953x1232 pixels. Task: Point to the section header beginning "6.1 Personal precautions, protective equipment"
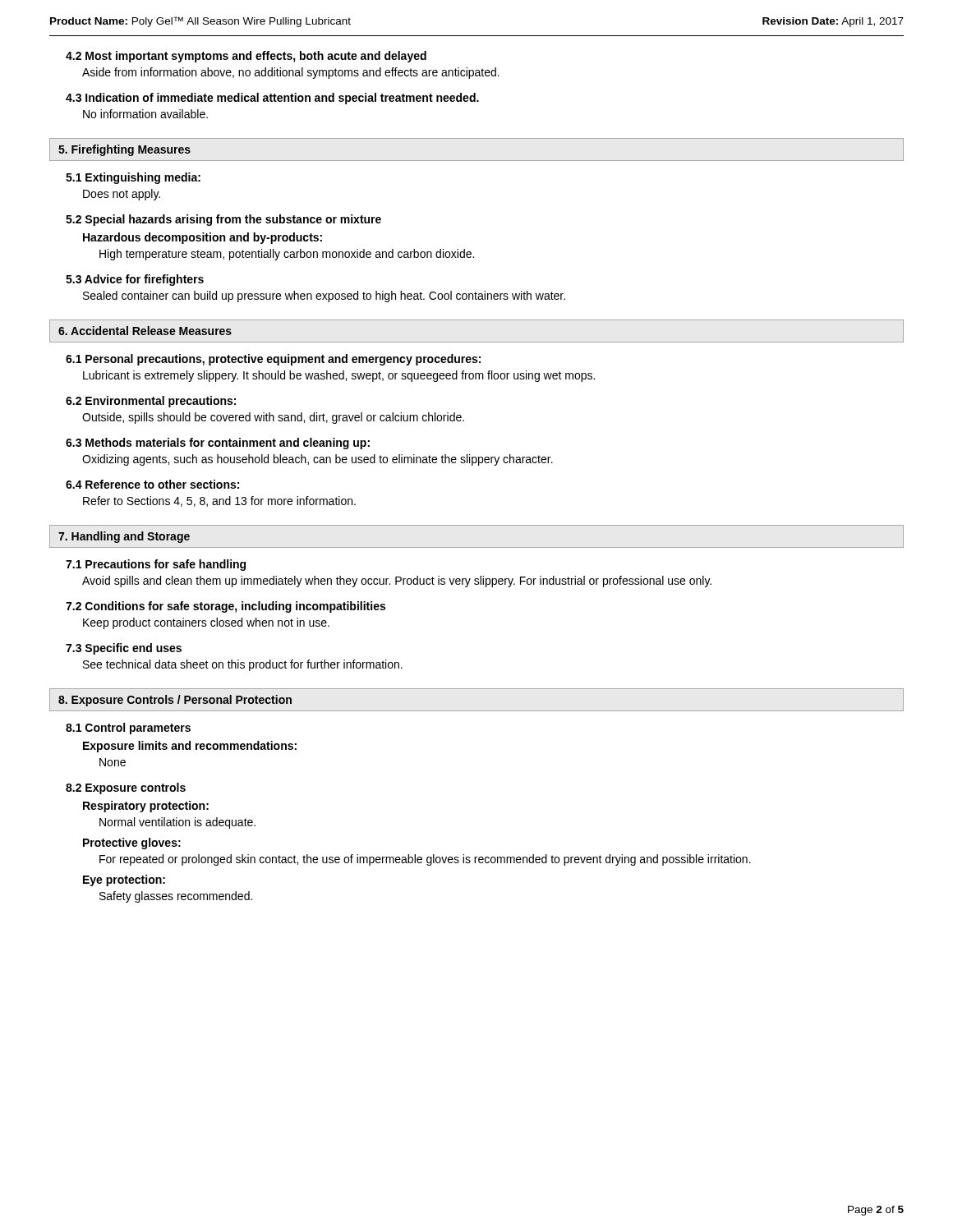274,359
